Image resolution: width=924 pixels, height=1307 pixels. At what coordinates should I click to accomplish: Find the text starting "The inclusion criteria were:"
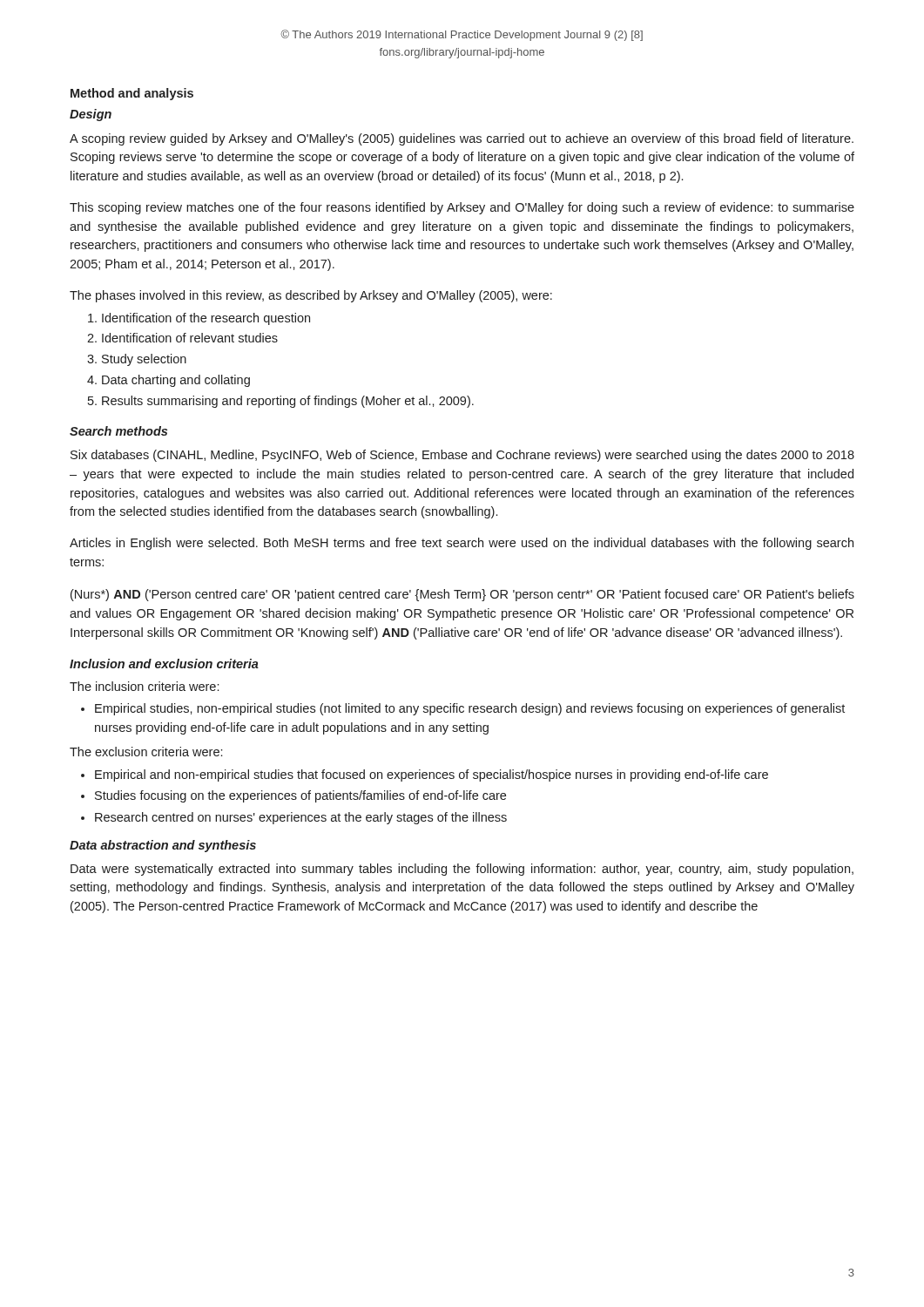pos(145,686)
